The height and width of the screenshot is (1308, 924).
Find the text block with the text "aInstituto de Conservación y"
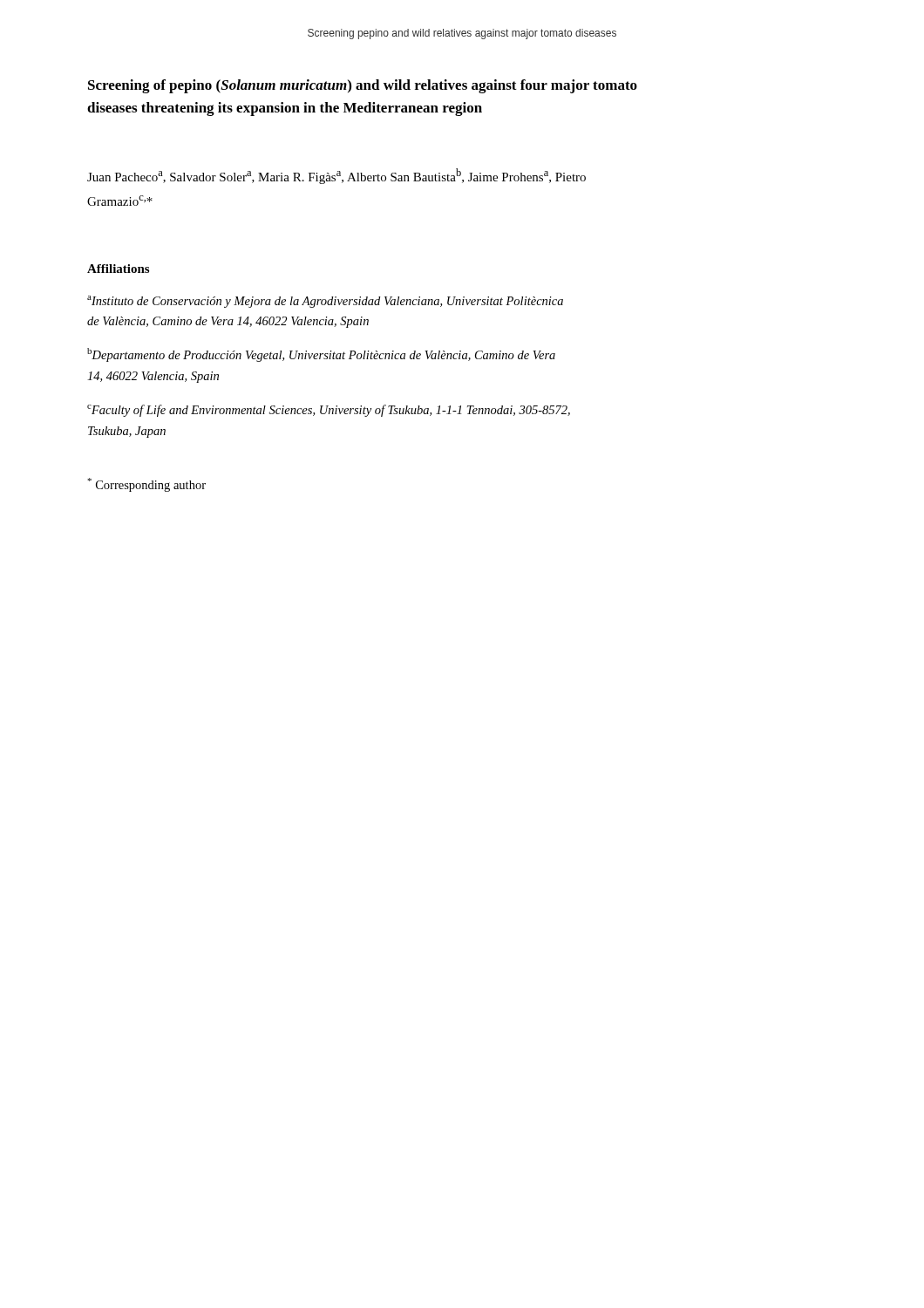(x=325, y=310)
